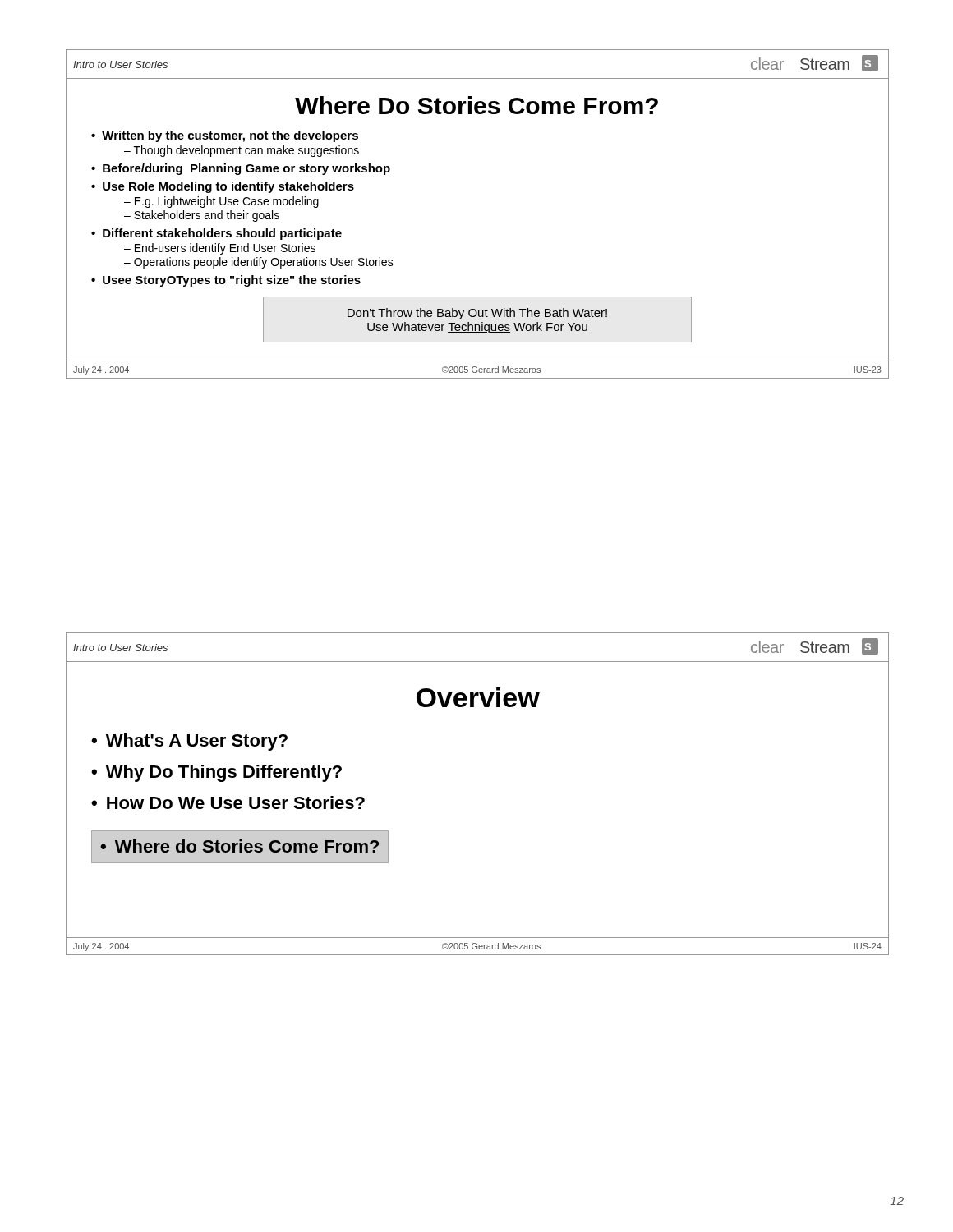Click the passage that begins "Use Role Modeling to"

click(228, 186)
